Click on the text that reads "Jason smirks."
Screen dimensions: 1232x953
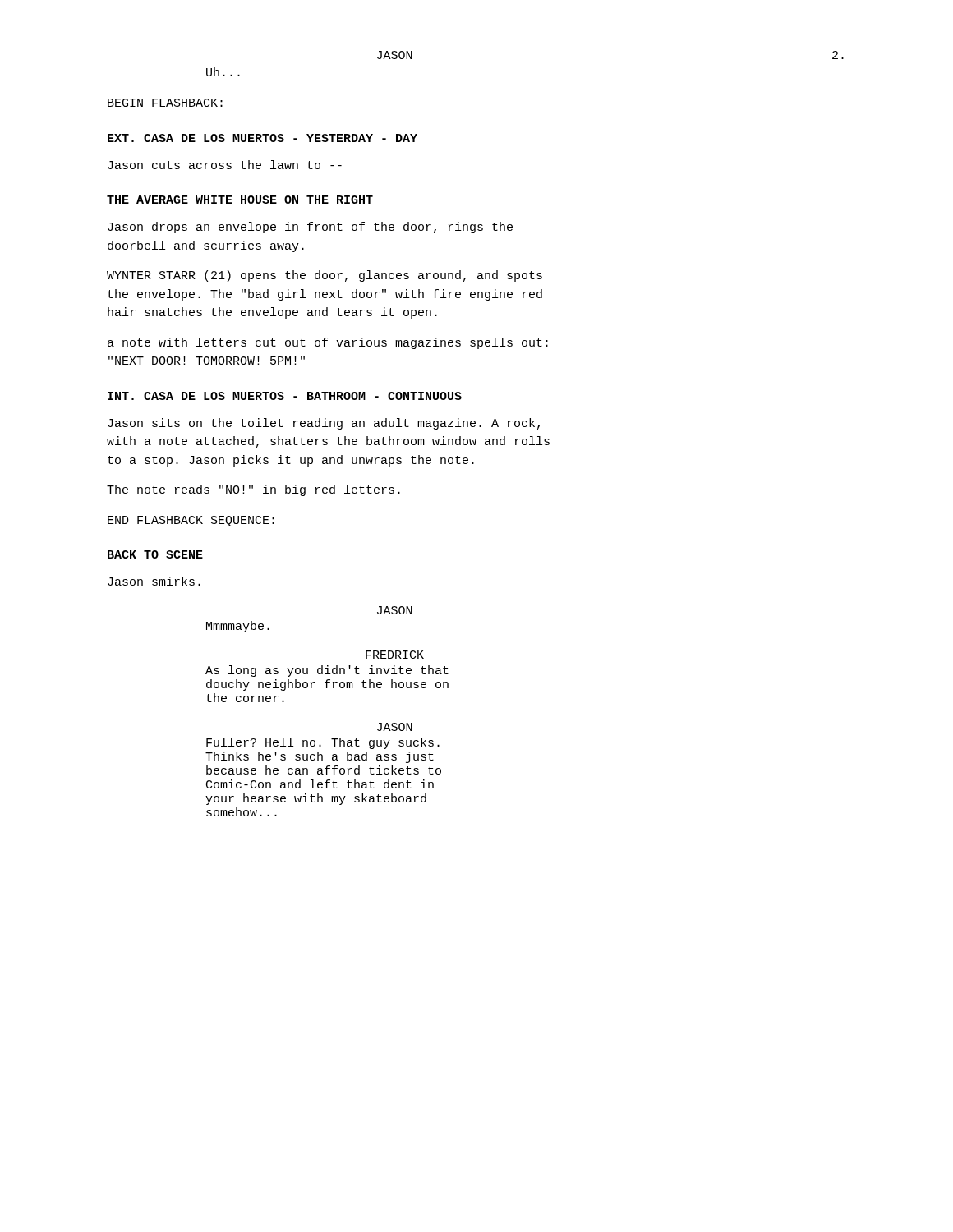click(x=155, y=583)
